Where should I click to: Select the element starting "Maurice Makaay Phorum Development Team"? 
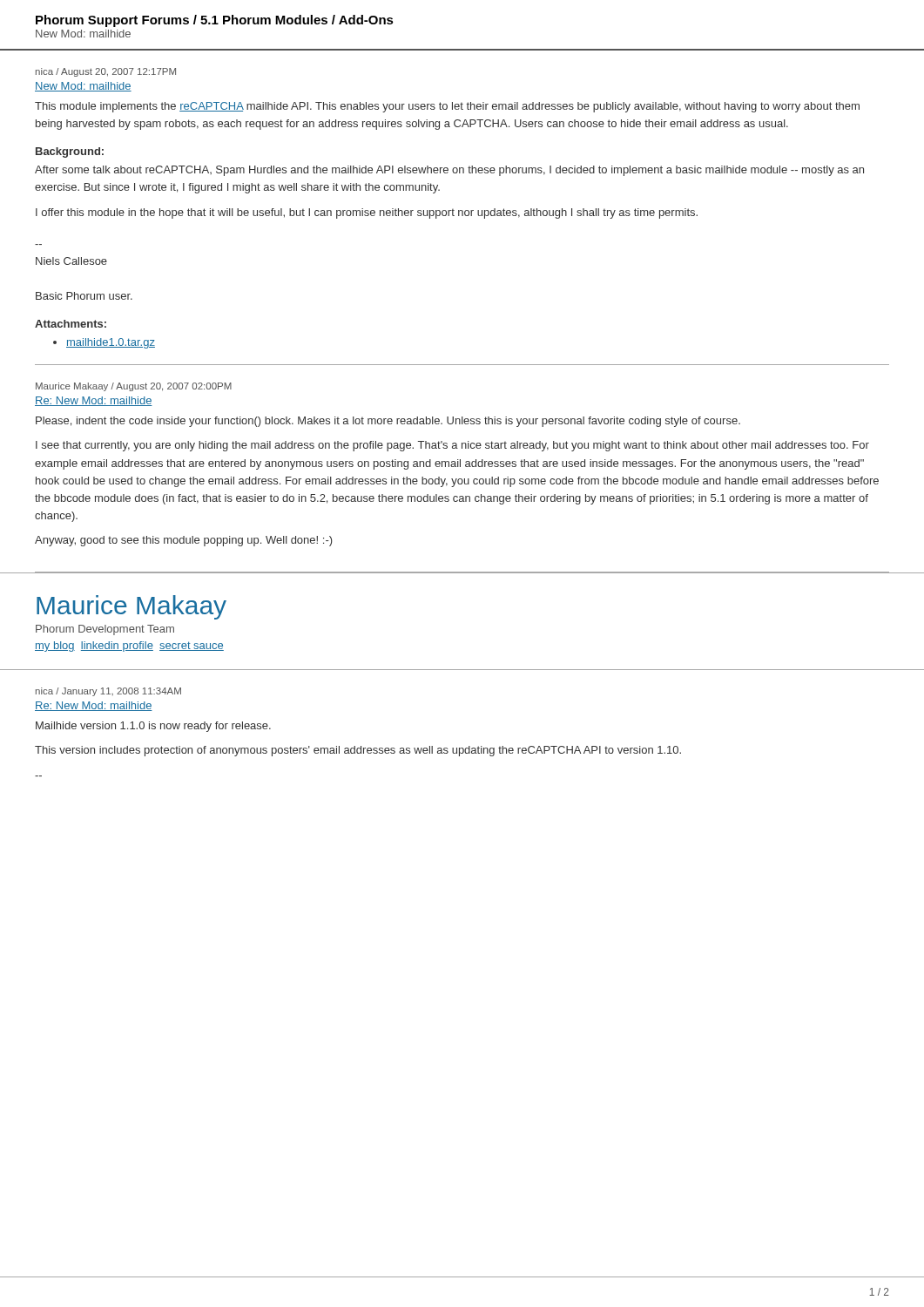131,623
